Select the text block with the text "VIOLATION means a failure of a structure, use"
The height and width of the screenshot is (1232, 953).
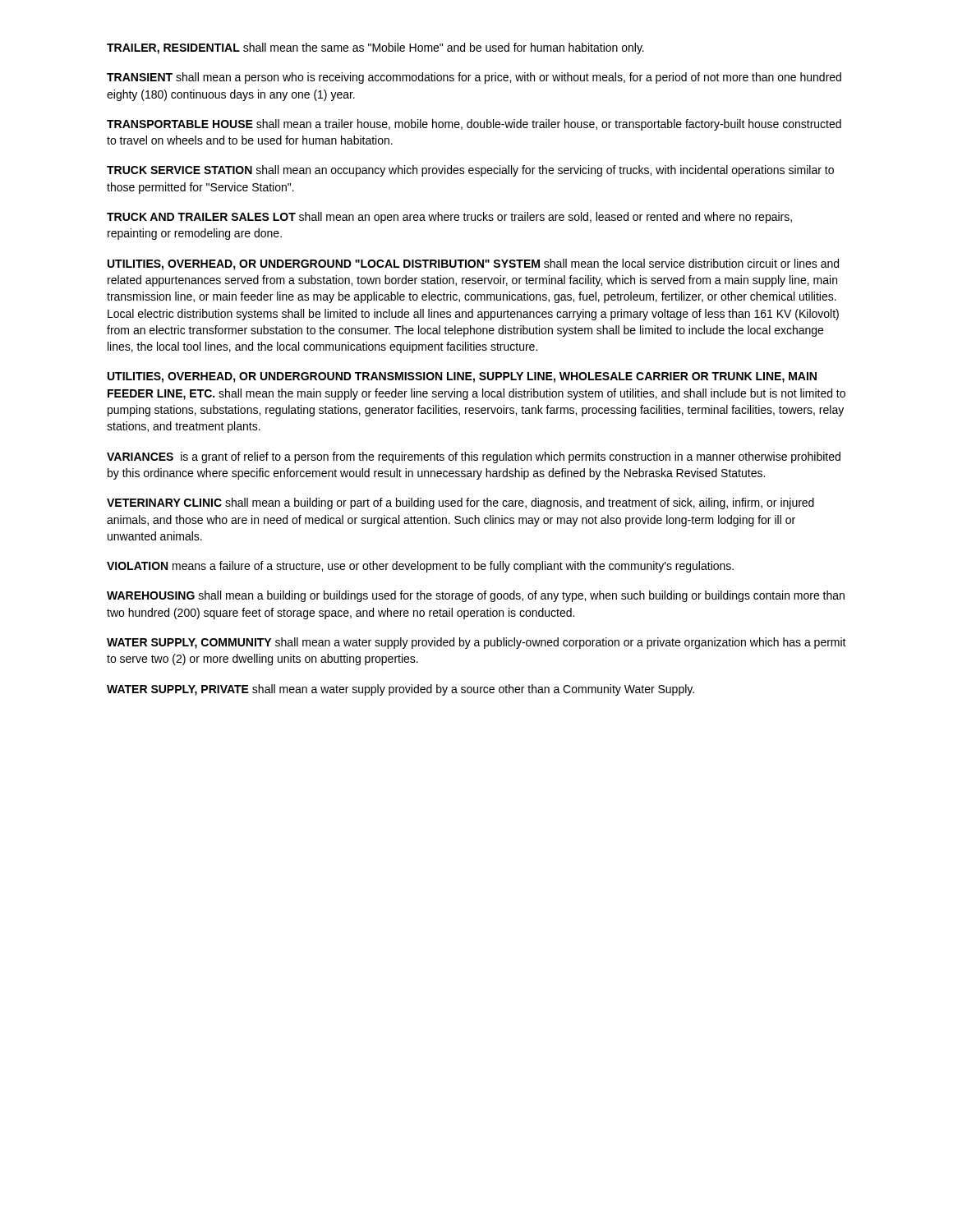476,566
